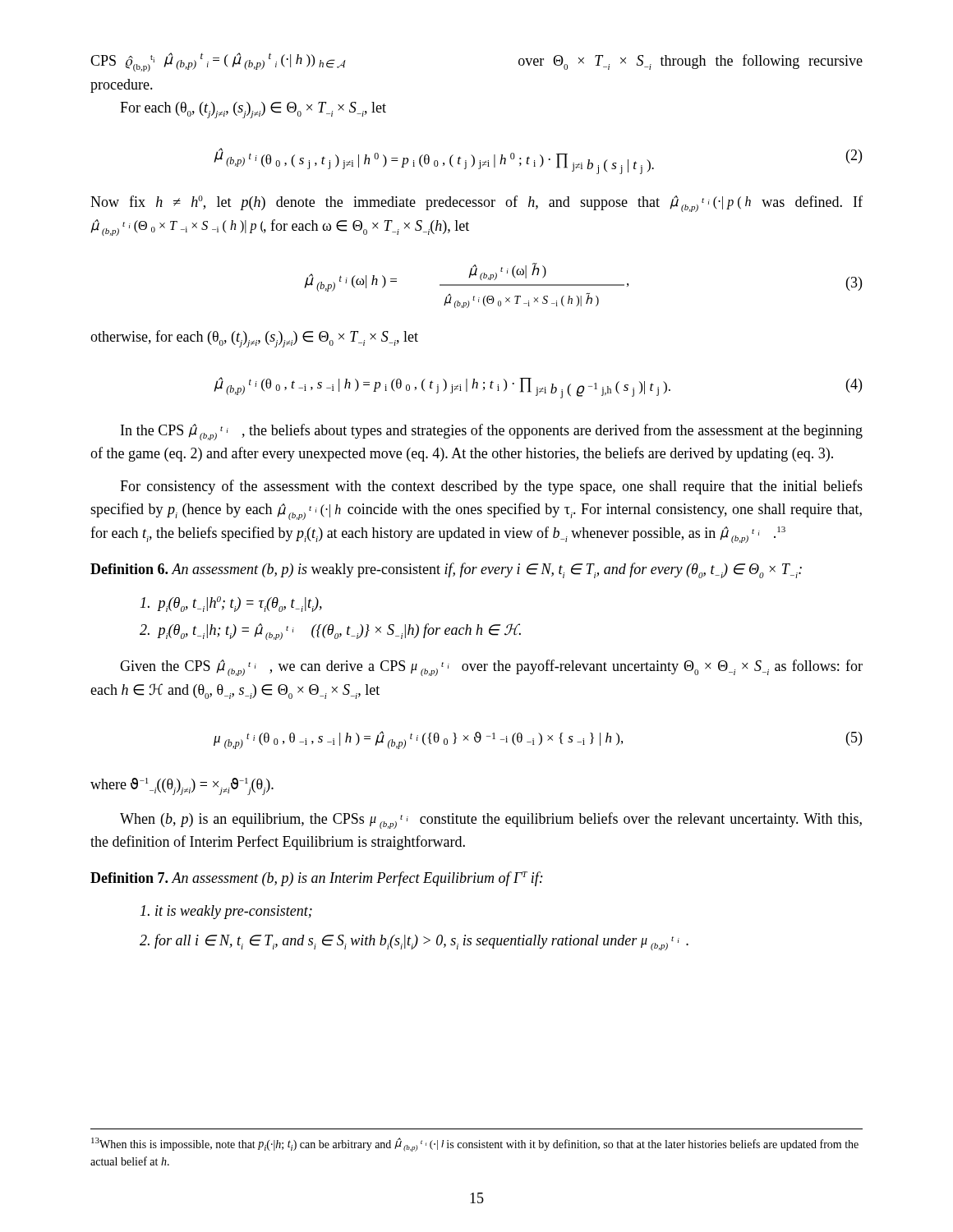Click on the text starting "2. for all i ∈ N,"
The width and height of the screenshot is (953, 1232).
click(x=415, y=940)
